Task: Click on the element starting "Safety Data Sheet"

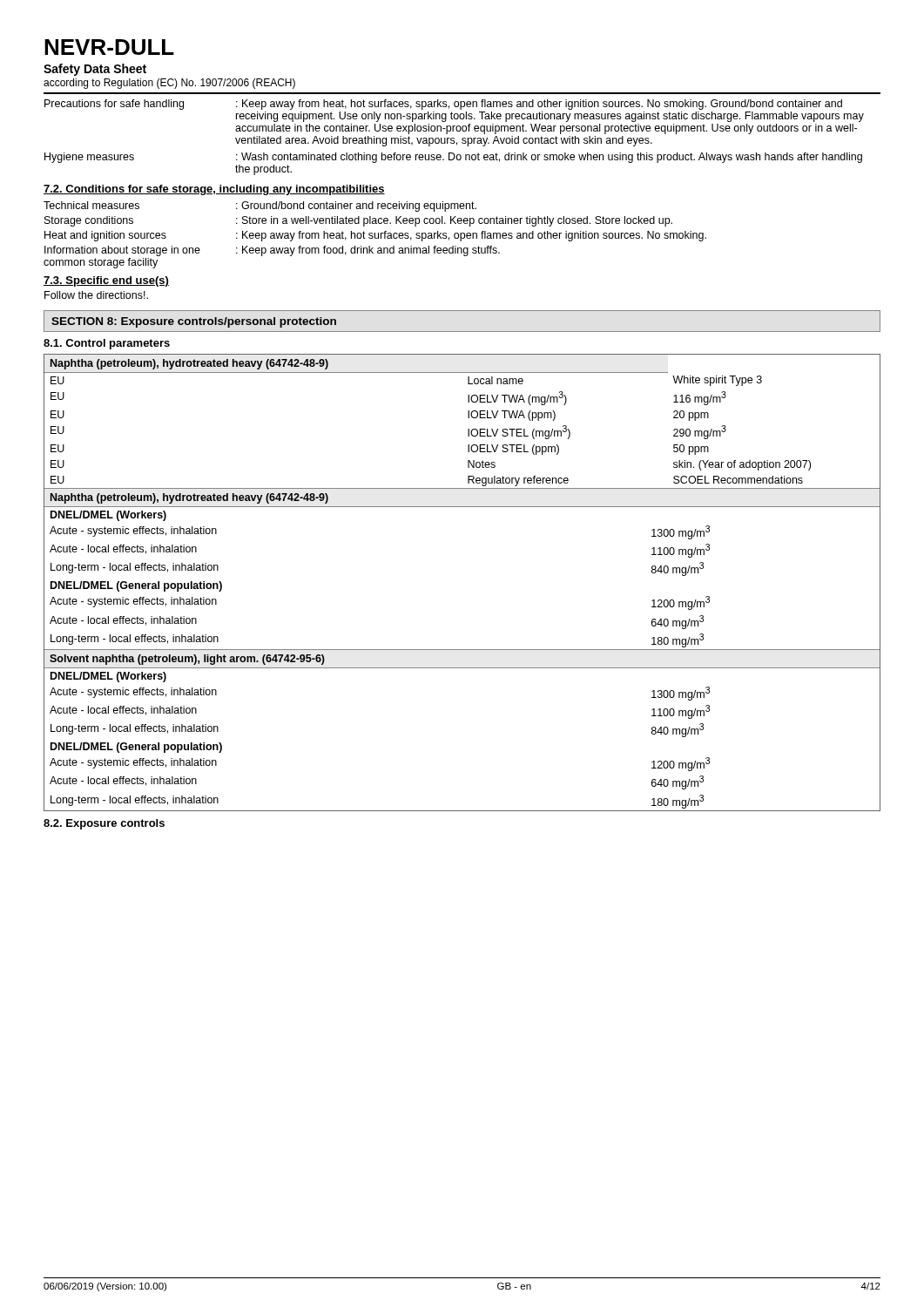Action: 95,68
